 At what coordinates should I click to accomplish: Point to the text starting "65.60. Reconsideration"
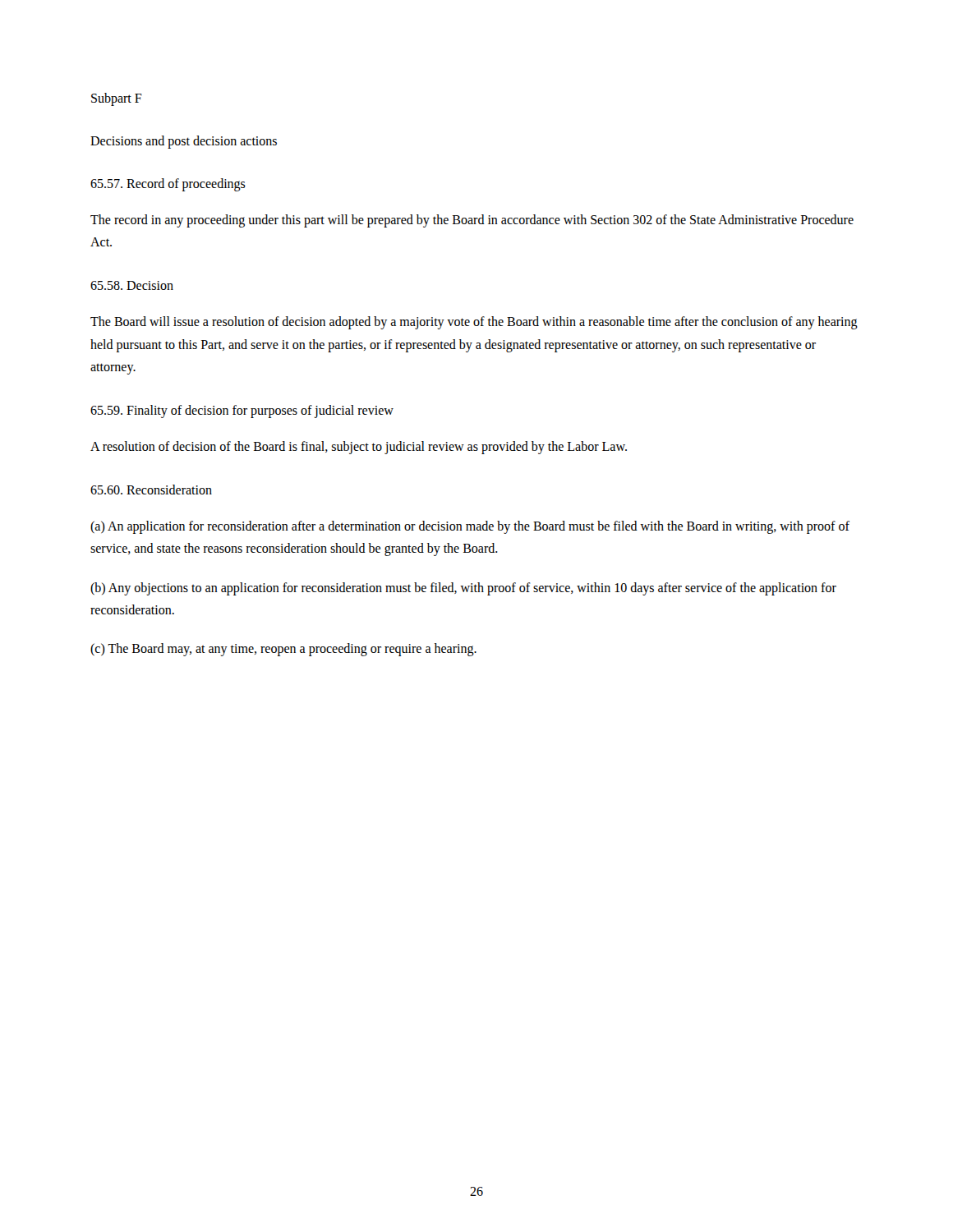click(x=151, y=490)
